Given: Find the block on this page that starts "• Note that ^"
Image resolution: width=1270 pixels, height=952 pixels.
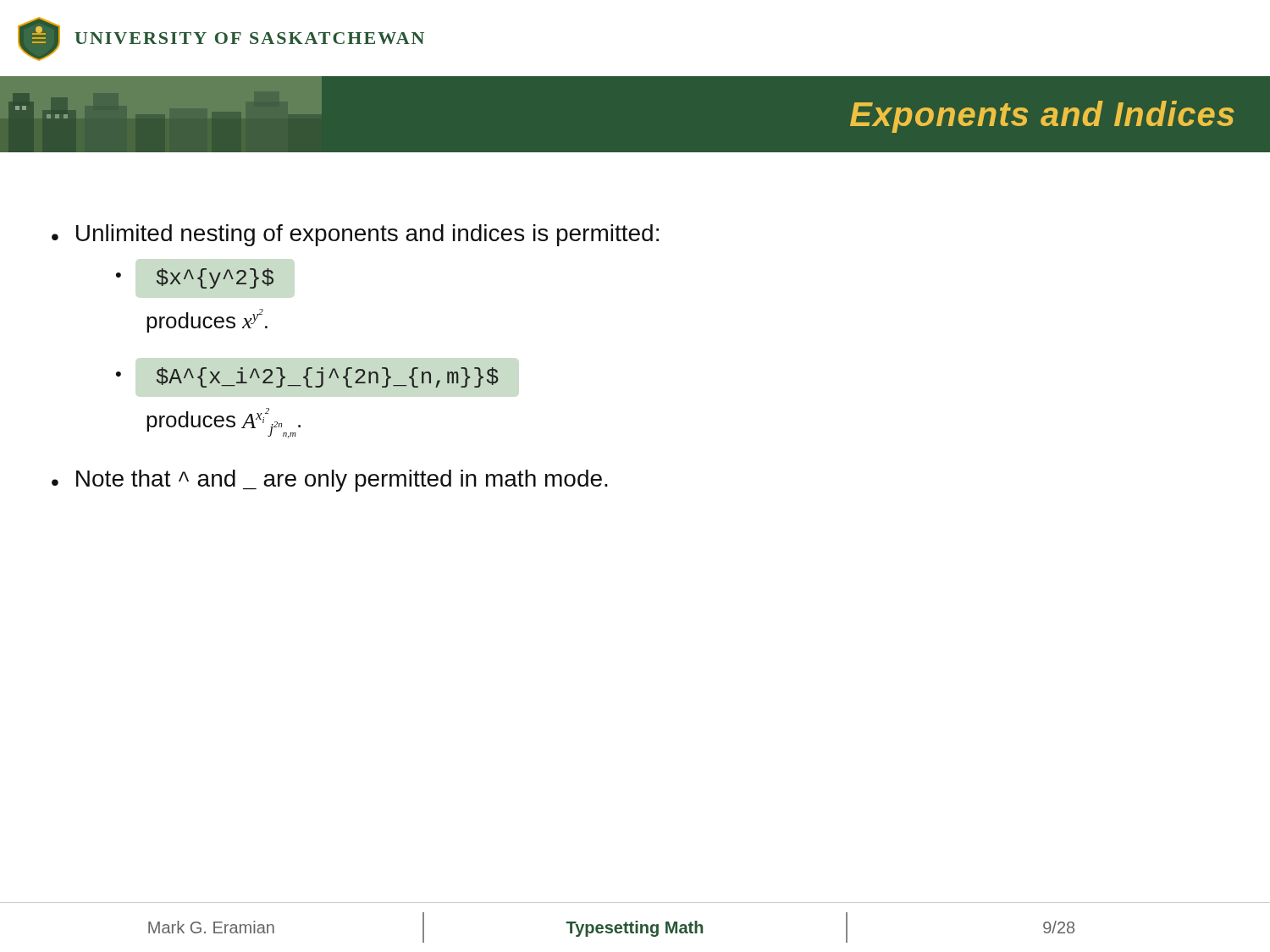Looking at the screenshot, I should [x=330, y=481].
